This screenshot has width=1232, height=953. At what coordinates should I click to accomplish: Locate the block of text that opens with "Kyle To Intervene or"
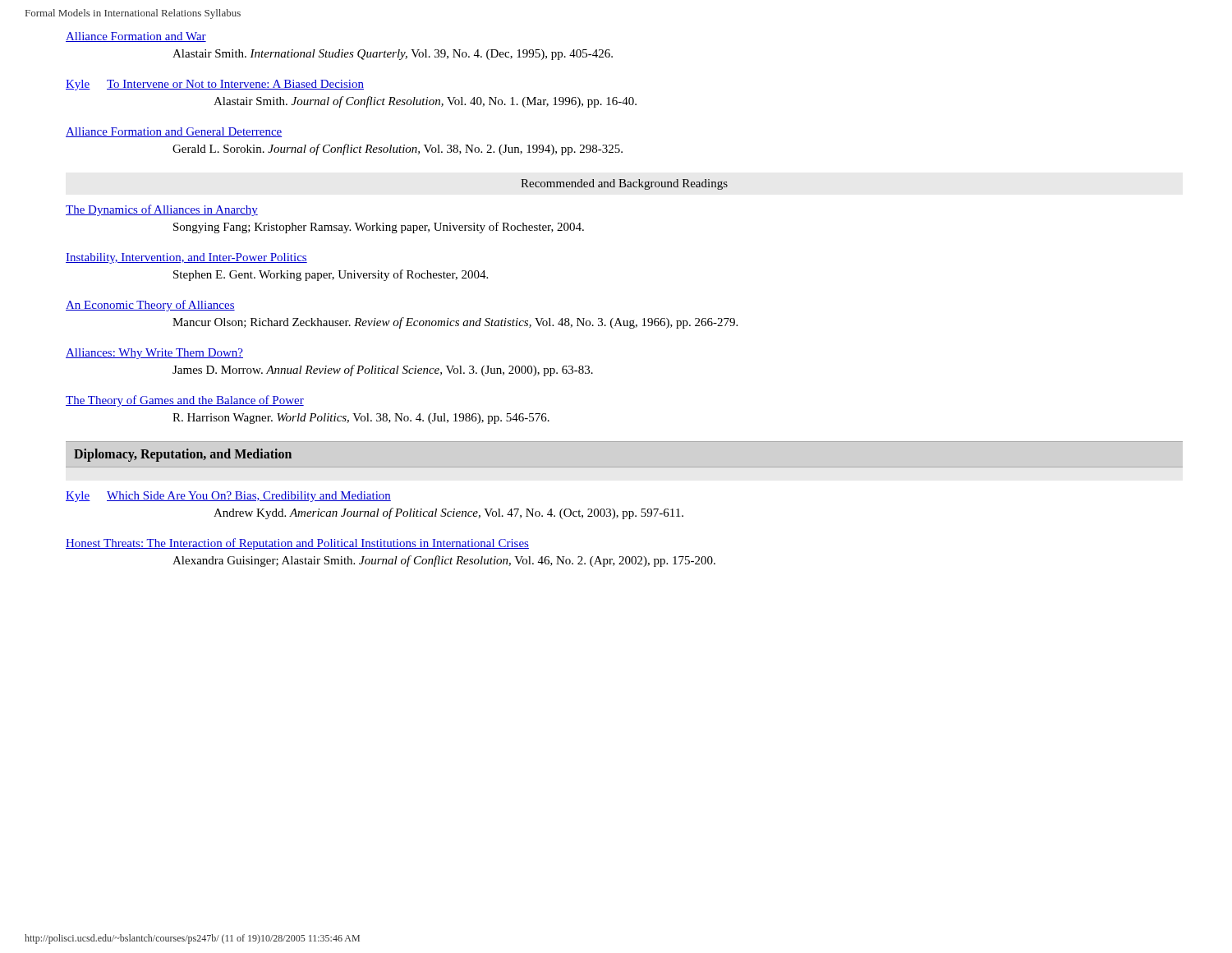pos(624,94)
